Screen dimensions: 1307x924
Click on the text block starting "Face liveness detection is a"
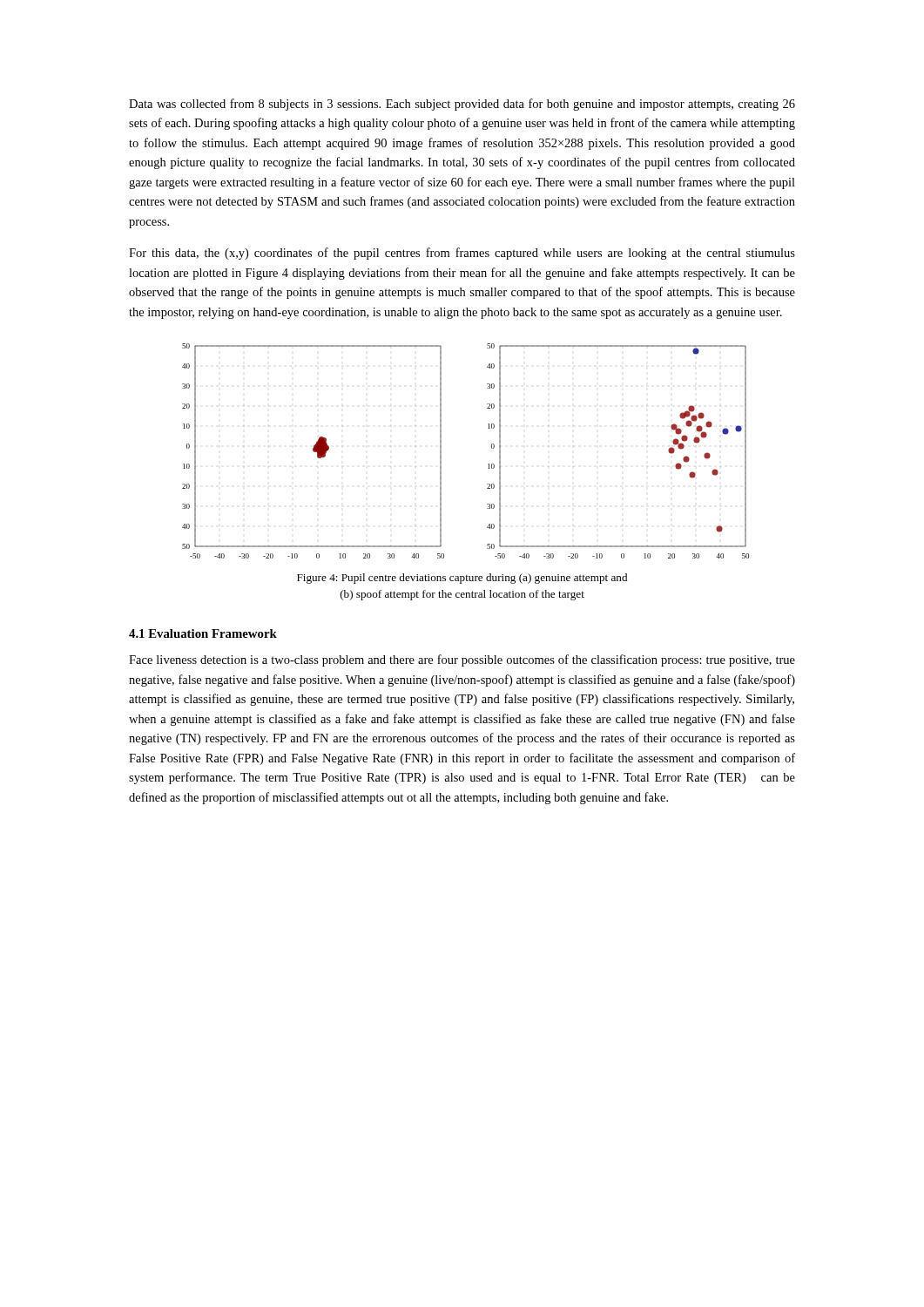tap(462, 728)
